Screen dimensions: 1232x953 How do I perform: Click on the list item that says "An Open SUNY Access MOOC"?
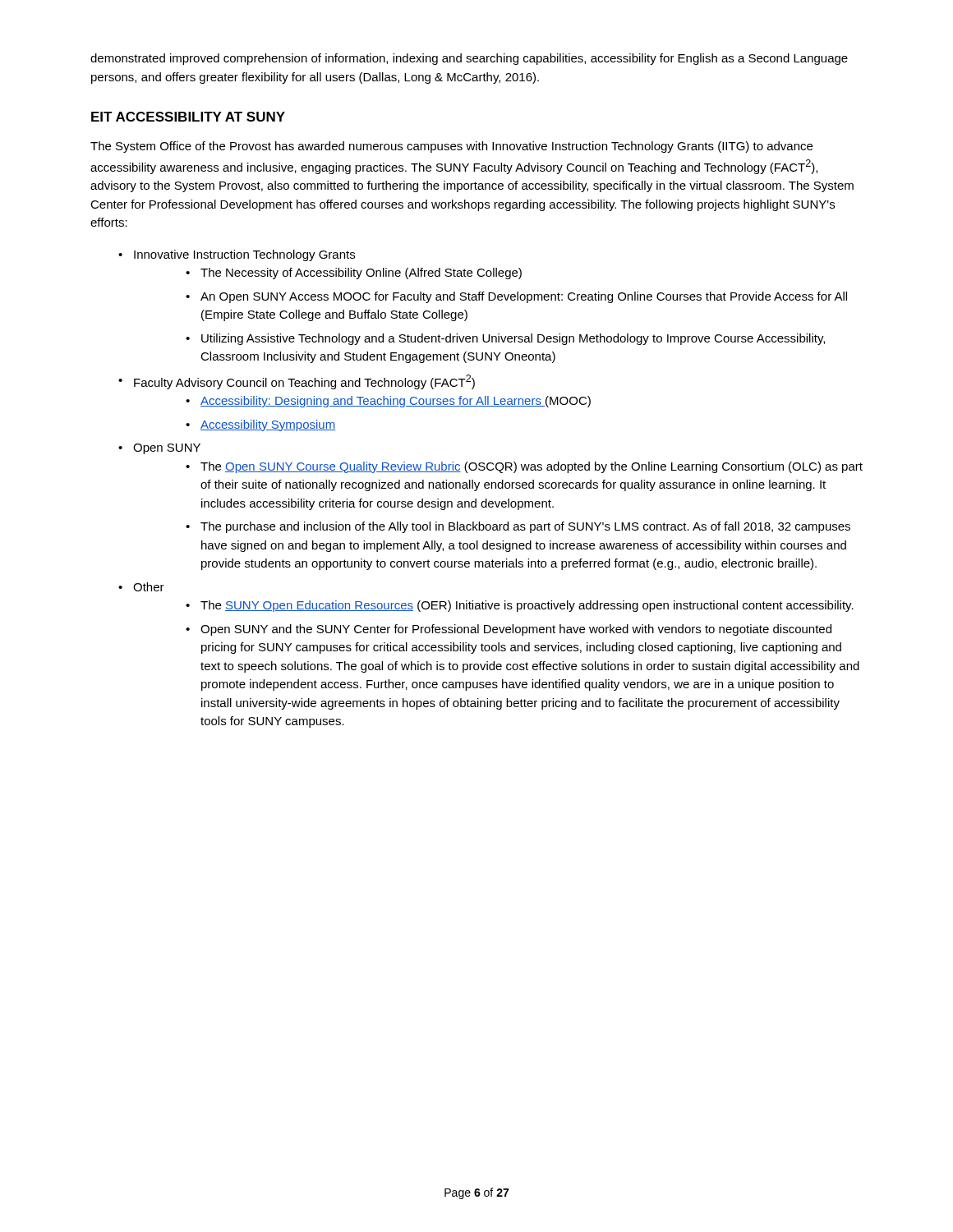[x=524, y=305]
